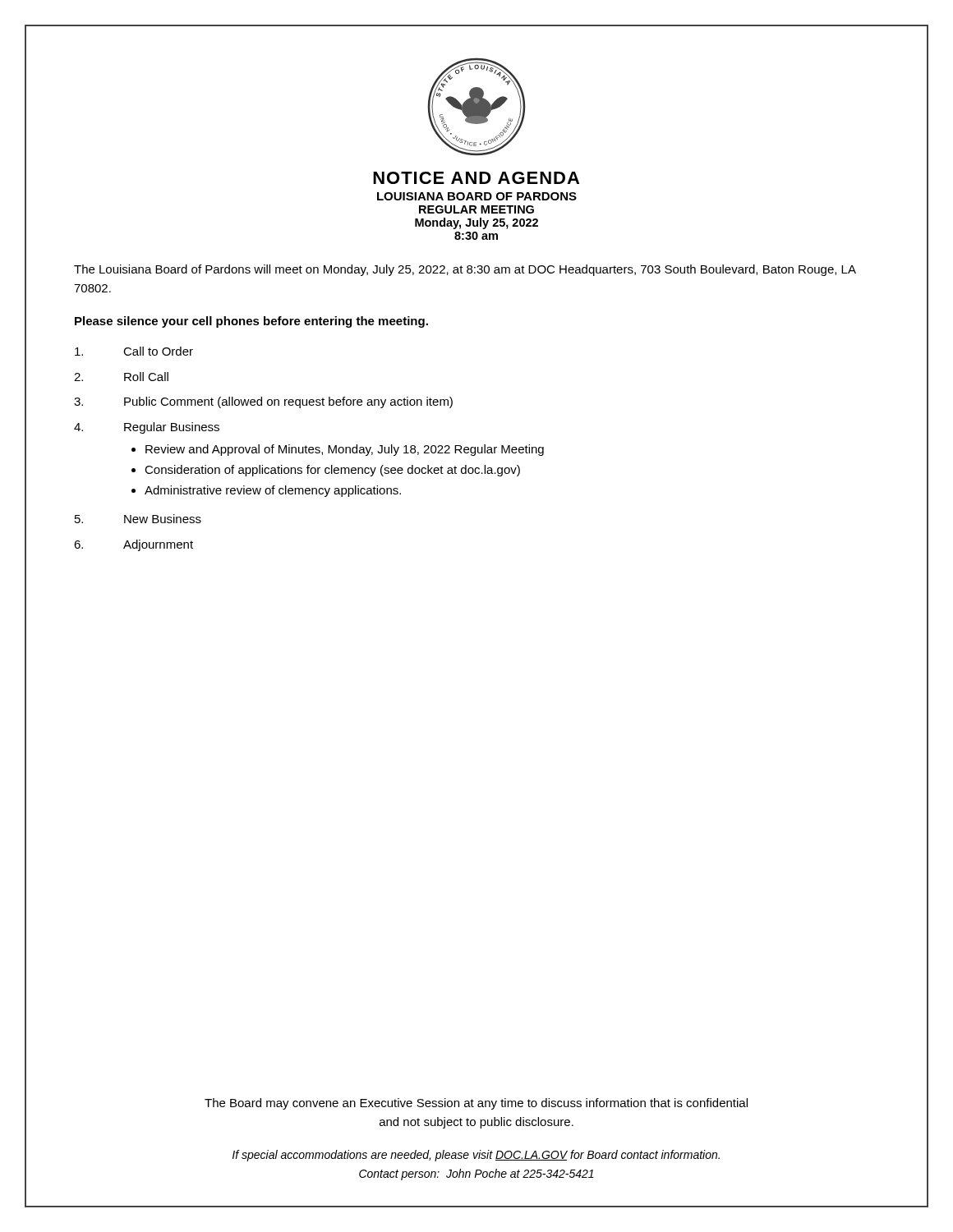Find "6. Adjournment" on this page

[134, 545]
